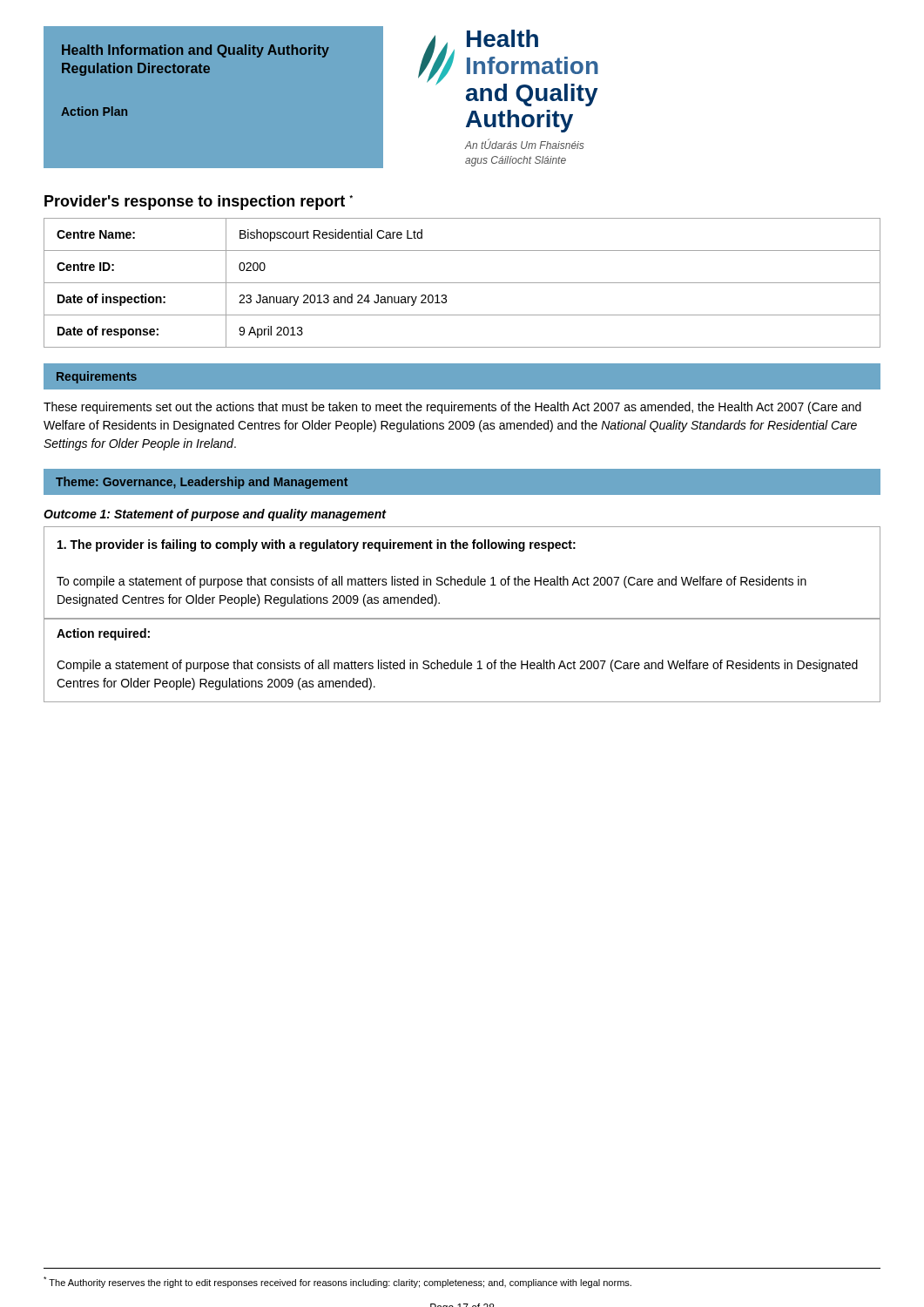This screenshot has width=924, height=1307.
Task: Find the section header that reads "Action required:"
Action: (104, 633)
